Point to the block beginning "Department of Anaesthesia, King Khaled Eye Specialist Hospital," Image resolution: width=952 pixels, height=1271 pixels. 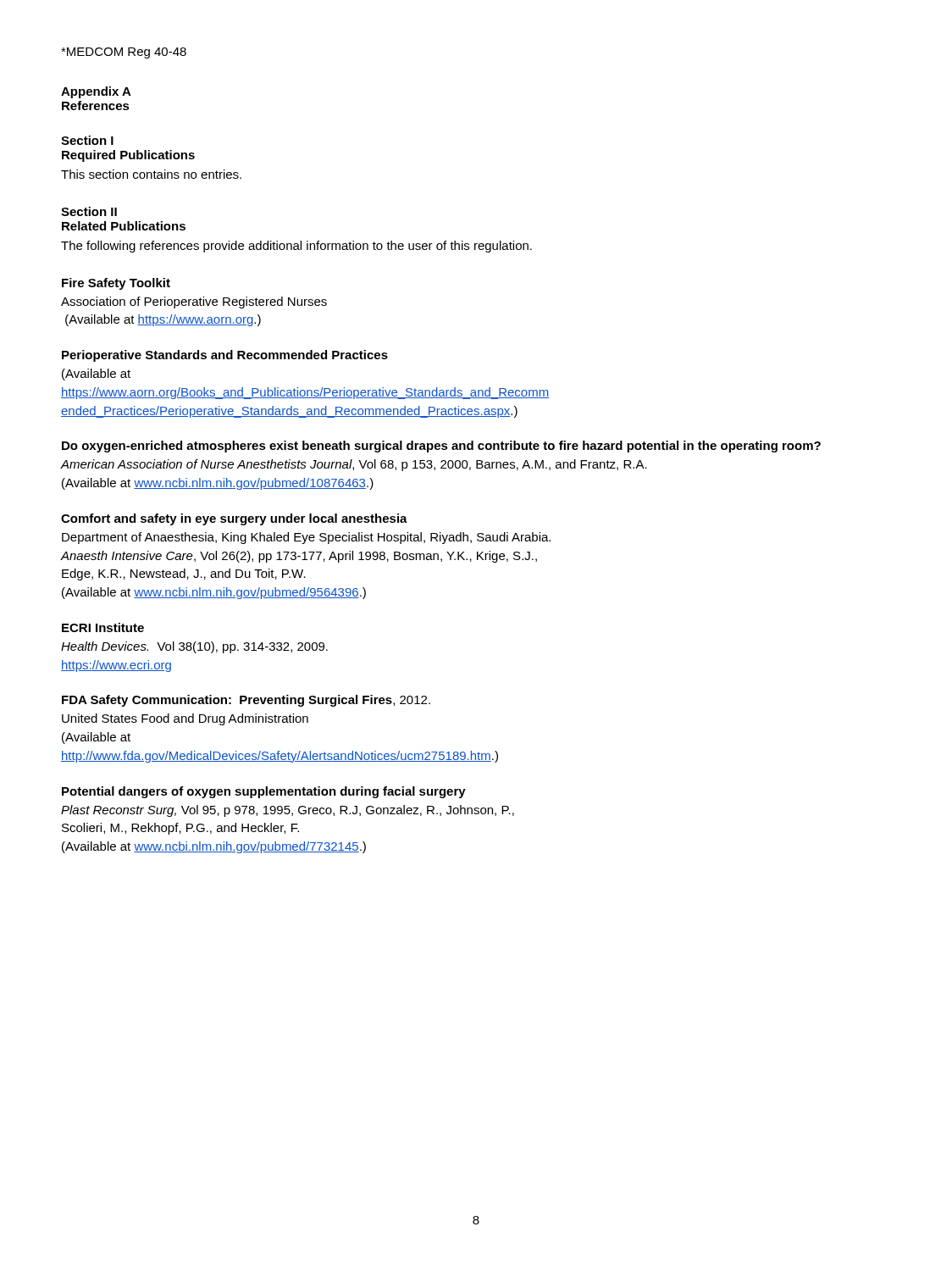pyautogui.click(x=306, y=564)
